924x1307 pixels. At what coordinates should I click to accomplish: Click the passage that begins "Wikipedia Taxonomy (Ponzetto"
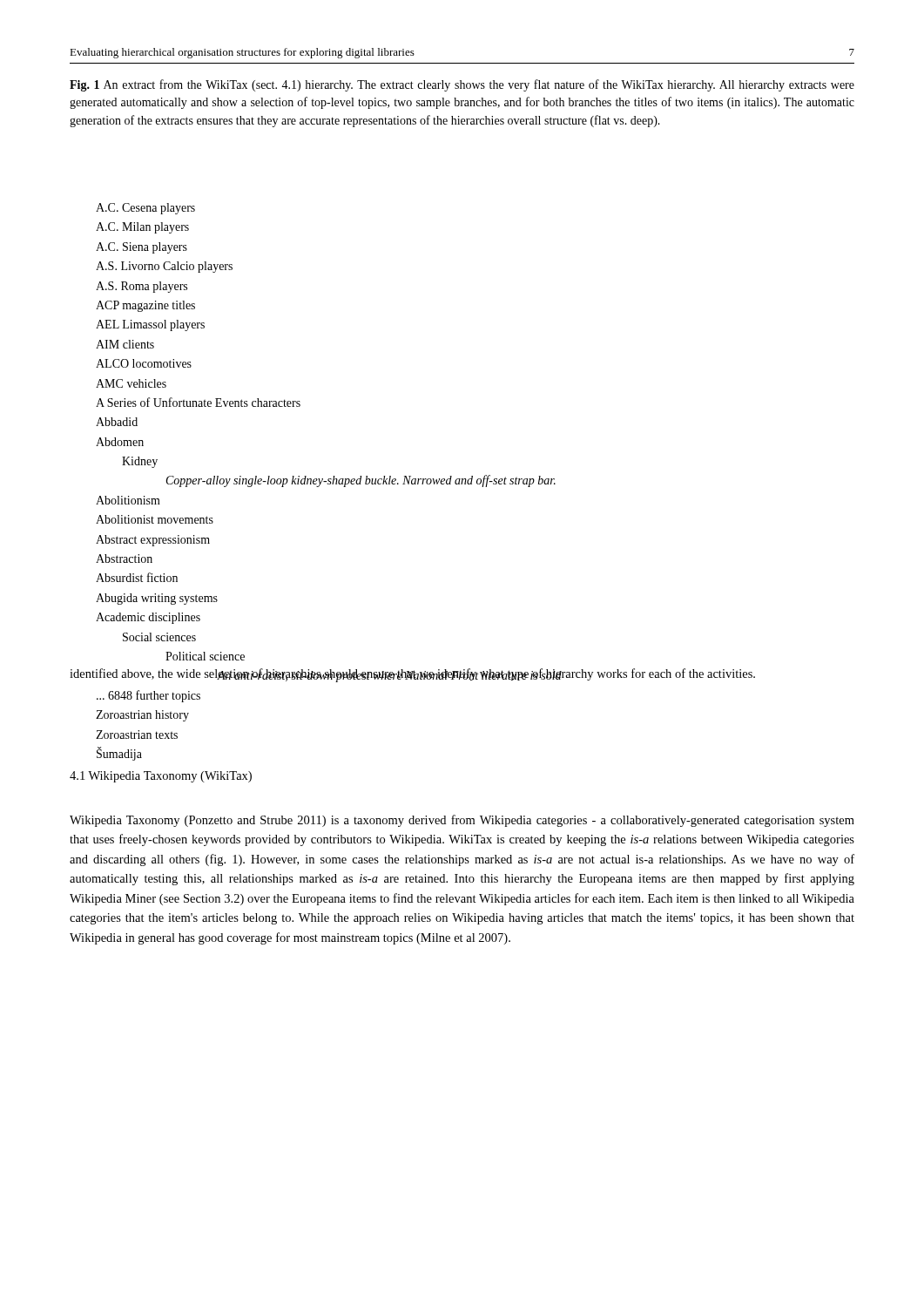point(462,879)
